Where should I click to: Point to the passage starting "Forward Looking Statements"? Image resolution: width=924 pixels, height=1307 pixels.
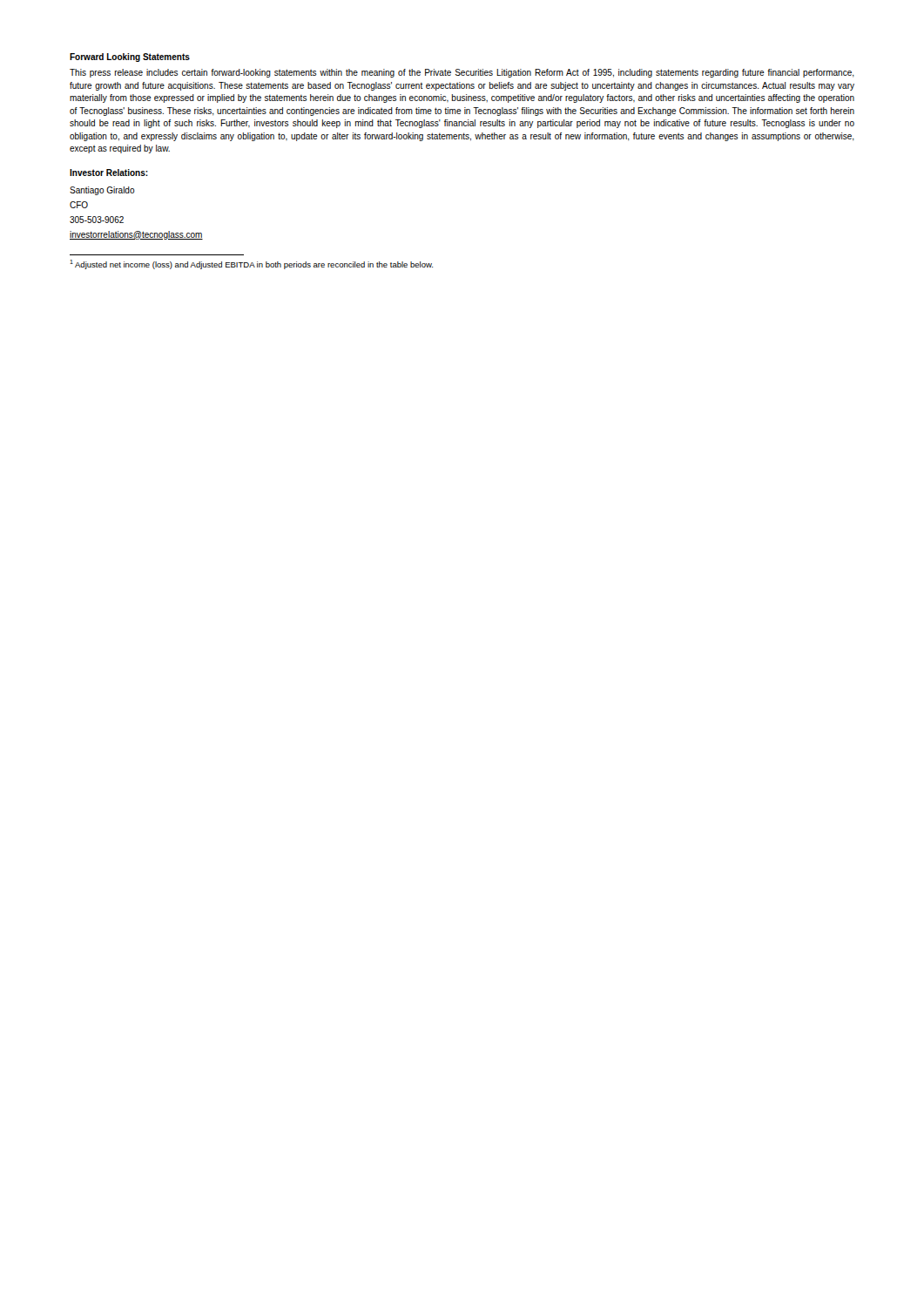click(130, 57)
